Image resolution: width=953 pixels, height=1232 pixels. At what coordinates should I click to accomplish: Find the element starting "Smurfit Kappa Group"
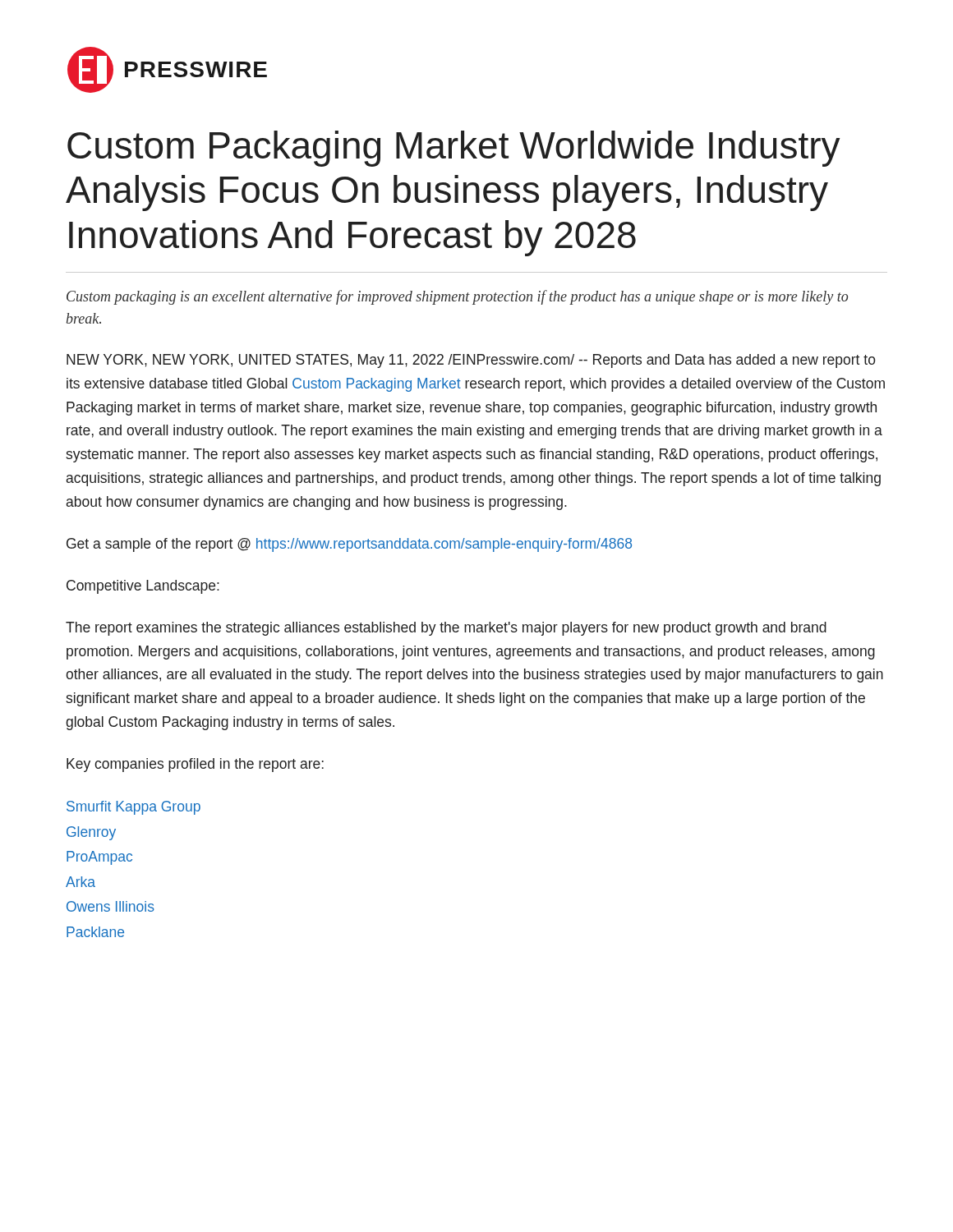click(x=134, y=808)
